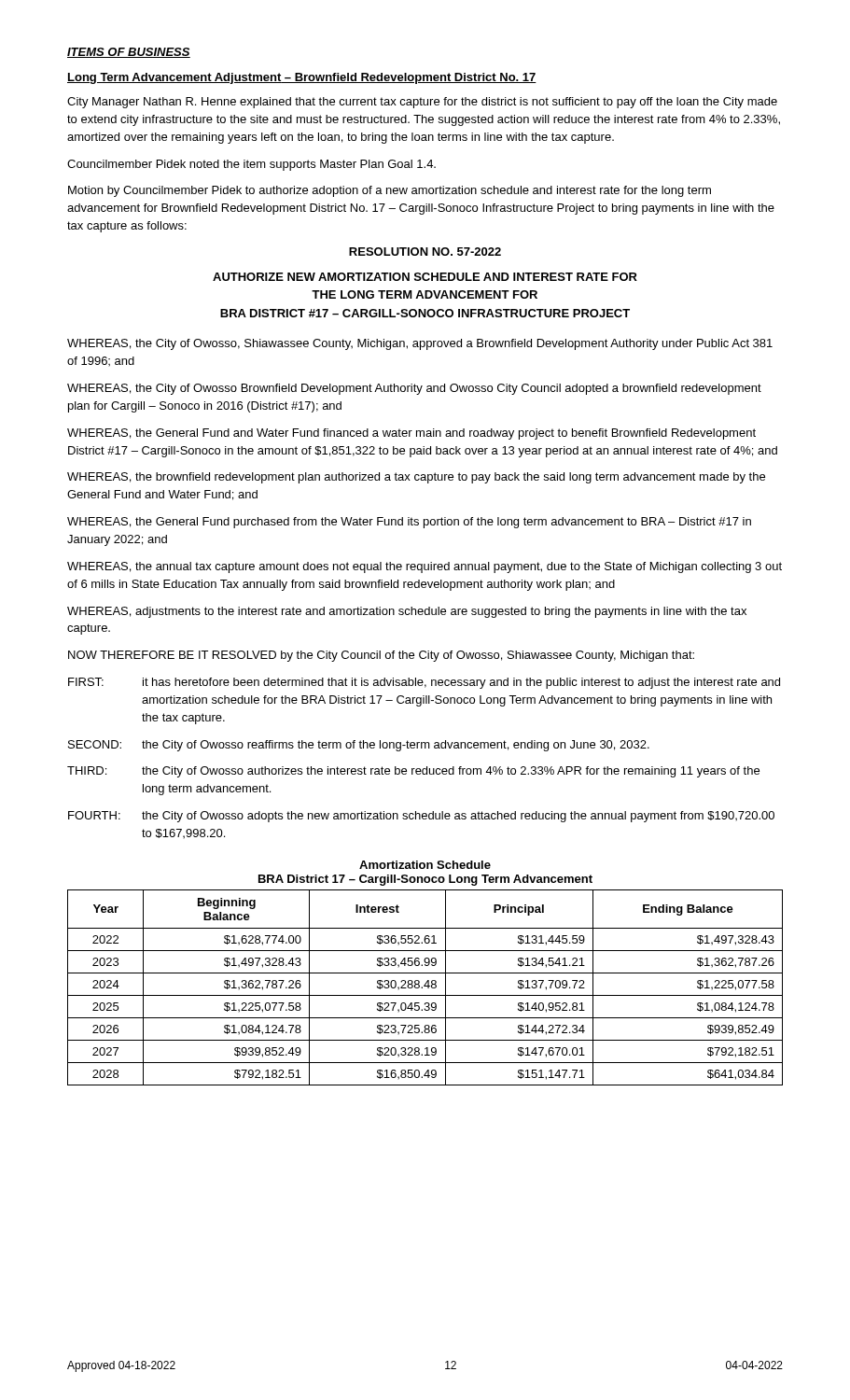Select the title that reads "AUTHORIZE NEW AMORTIZATION SCHEDULE AND INTEREST"
850x1400 pixels.
(425, 295)
